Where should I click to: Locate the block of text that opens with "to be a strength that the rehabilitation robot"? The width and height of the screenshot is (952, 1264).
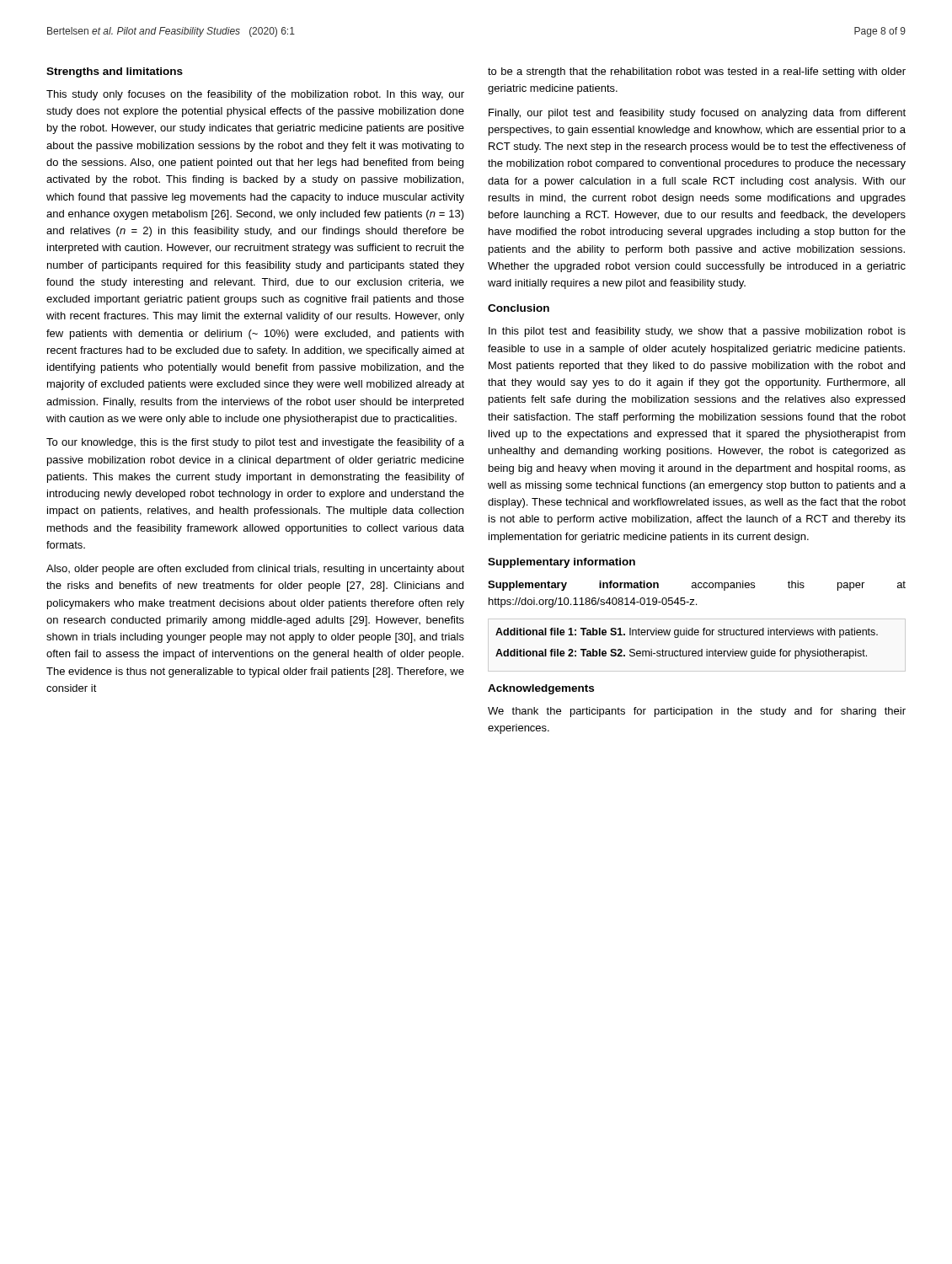click(697, 178)
